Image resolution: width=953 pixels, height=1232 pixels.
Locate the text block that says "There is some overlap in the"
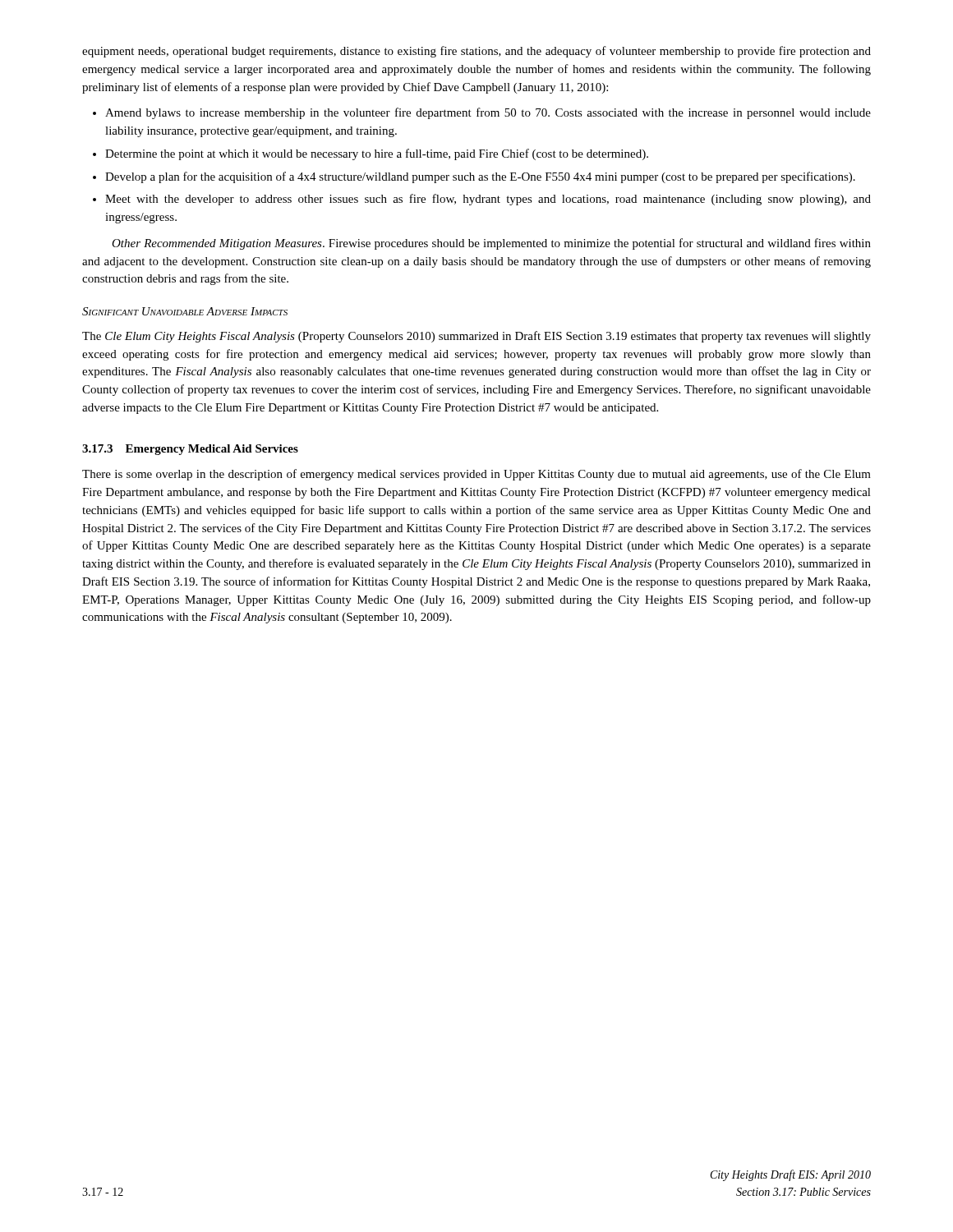476,546
